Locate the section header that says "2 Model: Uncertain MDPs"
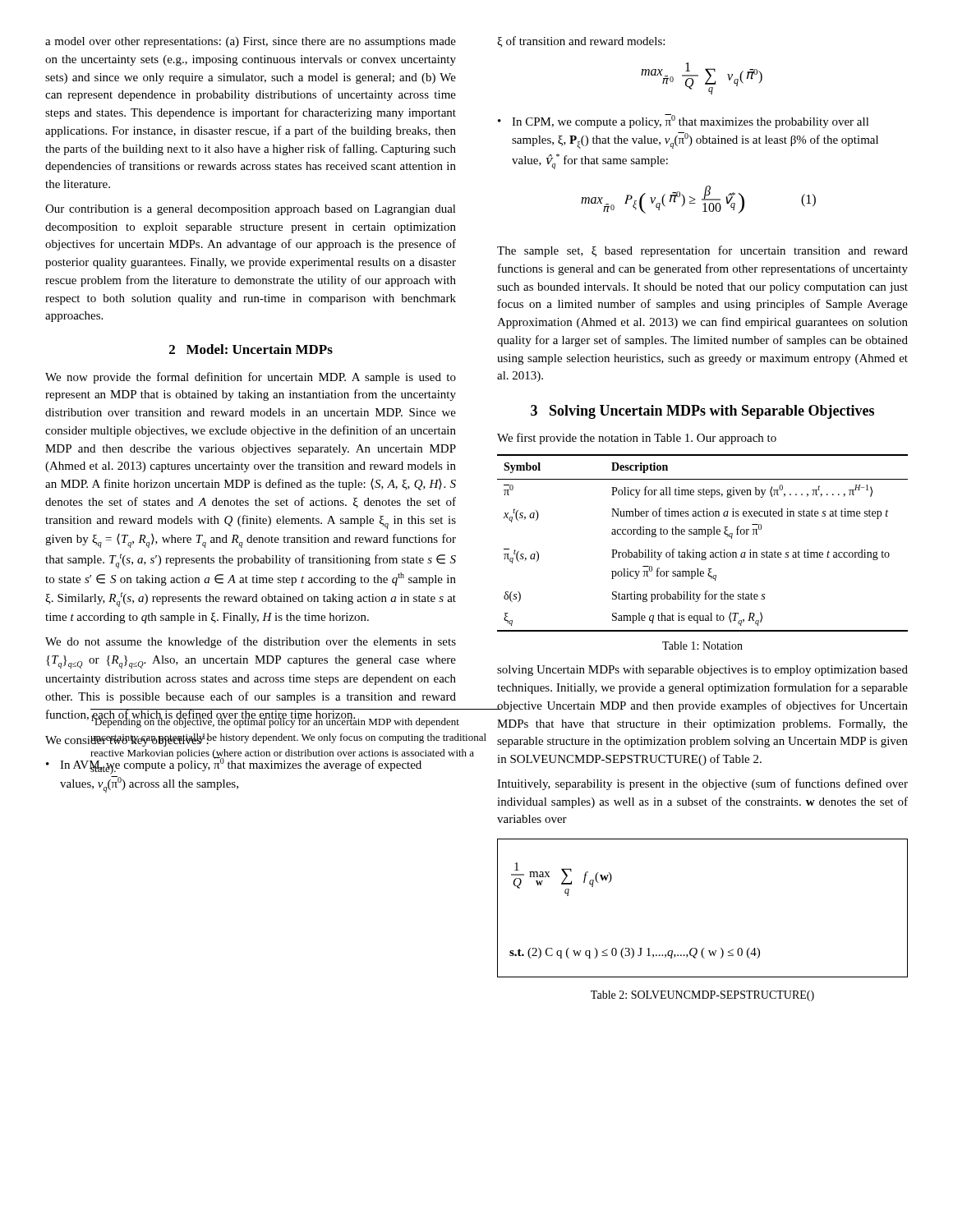 pos(251,350)
